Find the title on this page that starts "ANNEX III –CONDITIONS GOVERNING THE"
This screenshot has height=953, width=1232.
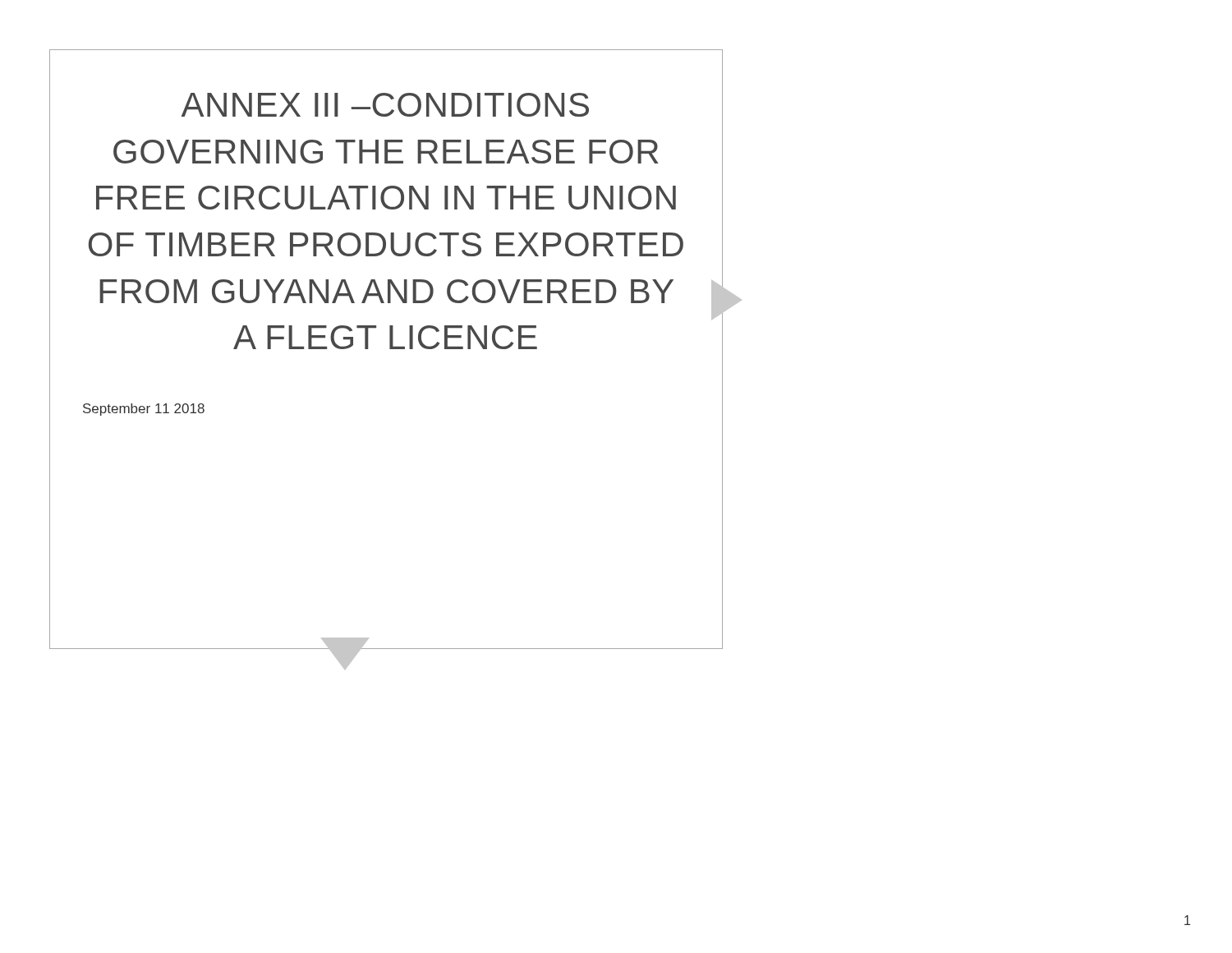(386, 221)
